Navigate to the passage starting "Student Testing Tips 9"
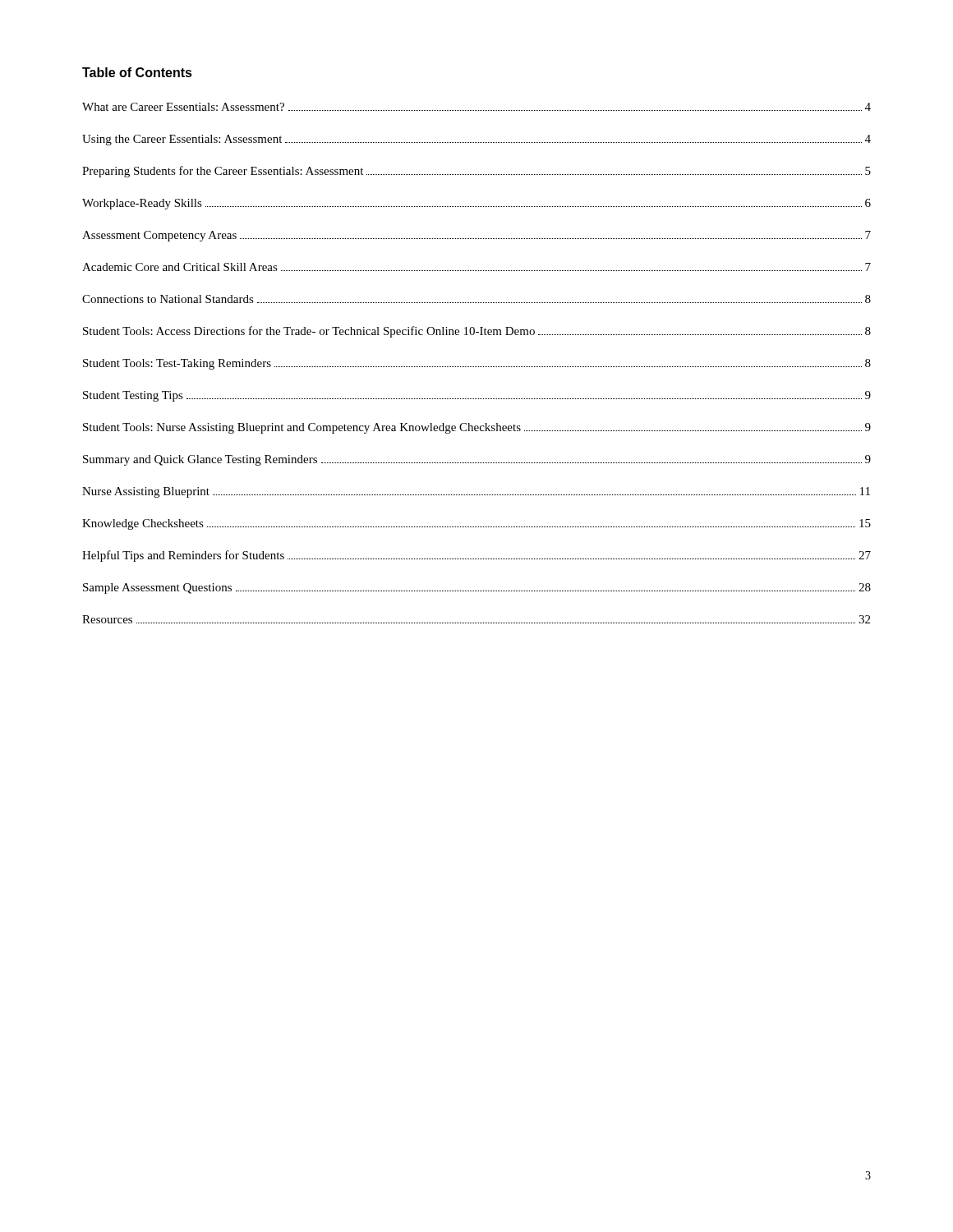The height and width of the screenshot is (1232, 953). pyautogui.click(x=476, y=395)
